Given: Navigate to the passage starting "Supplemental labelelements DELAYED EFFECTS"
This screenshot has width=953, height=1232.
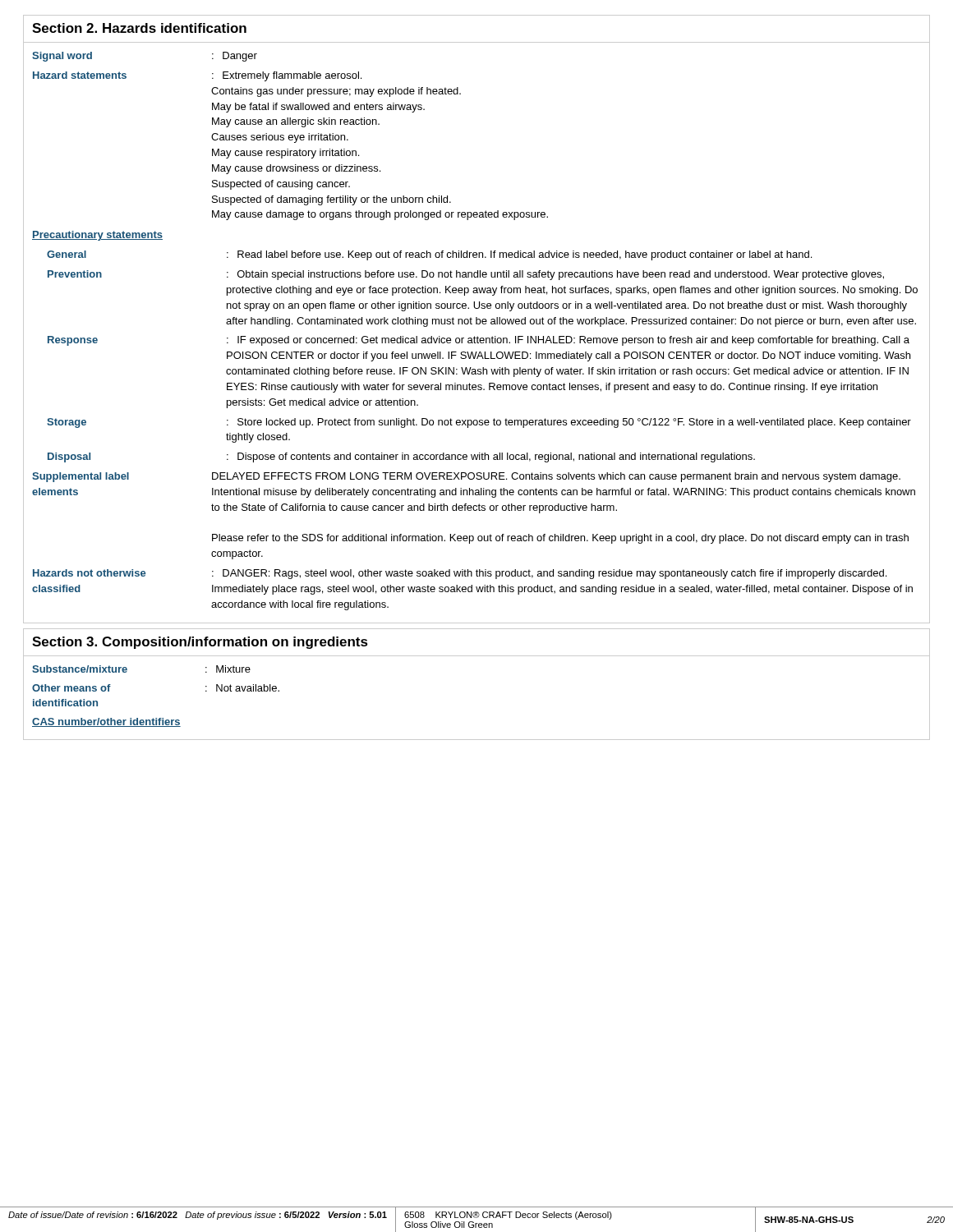Looking at the screenshot, I should [476, 515].
